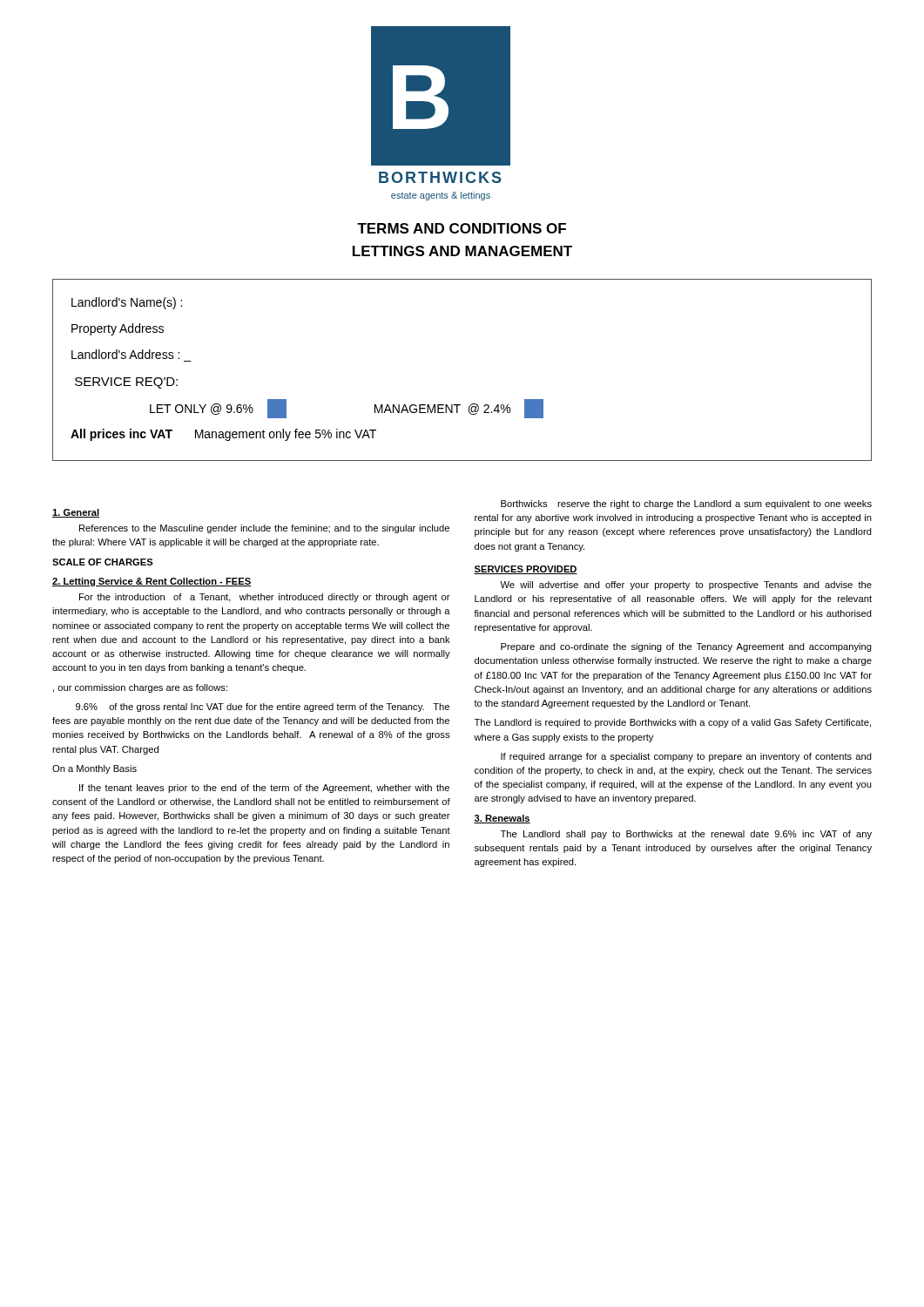
Task: Locate the region starting "3. Renewals"
Action: tap(502, 818)
